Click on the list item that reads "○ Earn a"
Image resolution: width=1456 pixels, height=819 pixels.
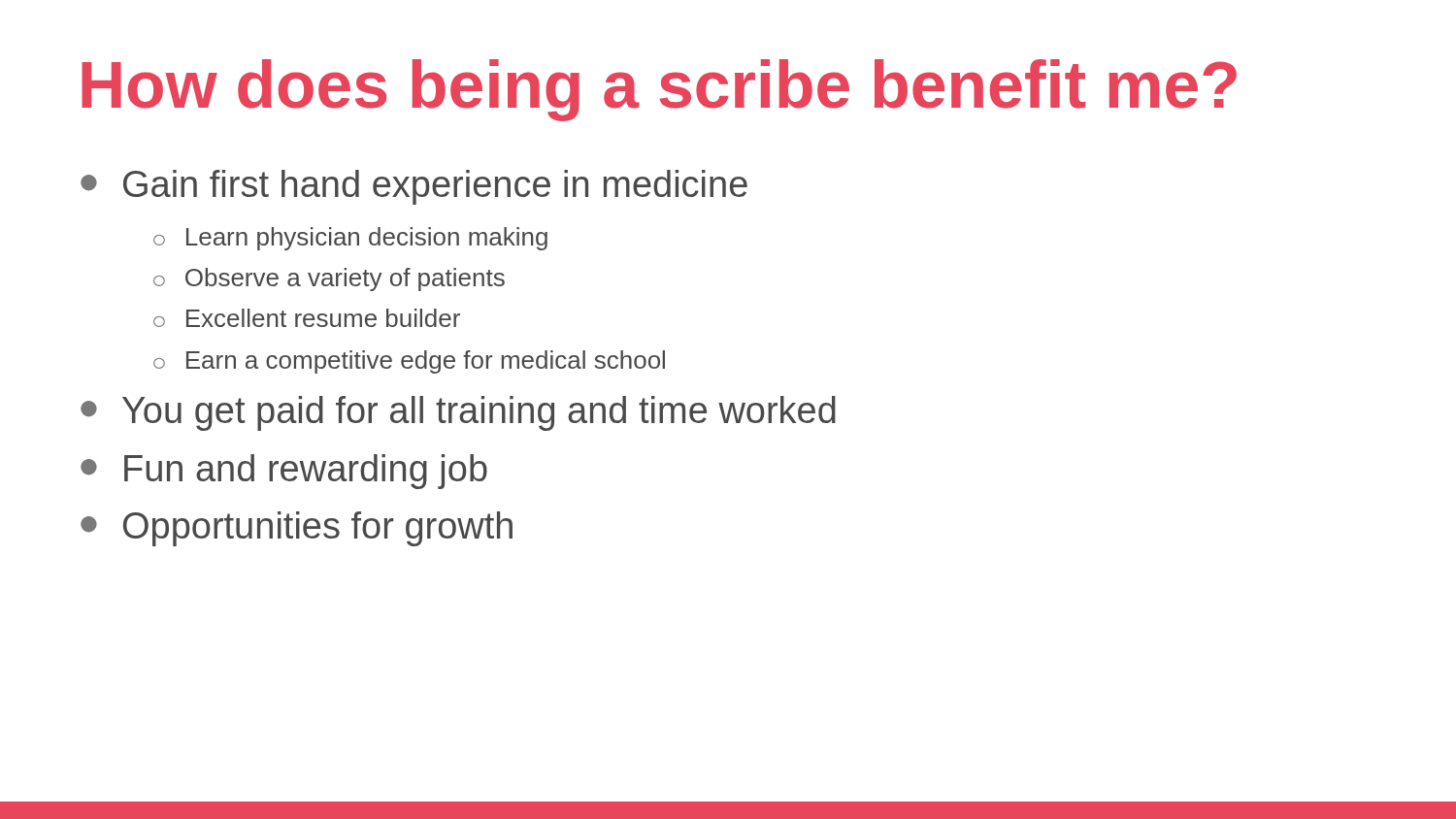pos(409,361)
